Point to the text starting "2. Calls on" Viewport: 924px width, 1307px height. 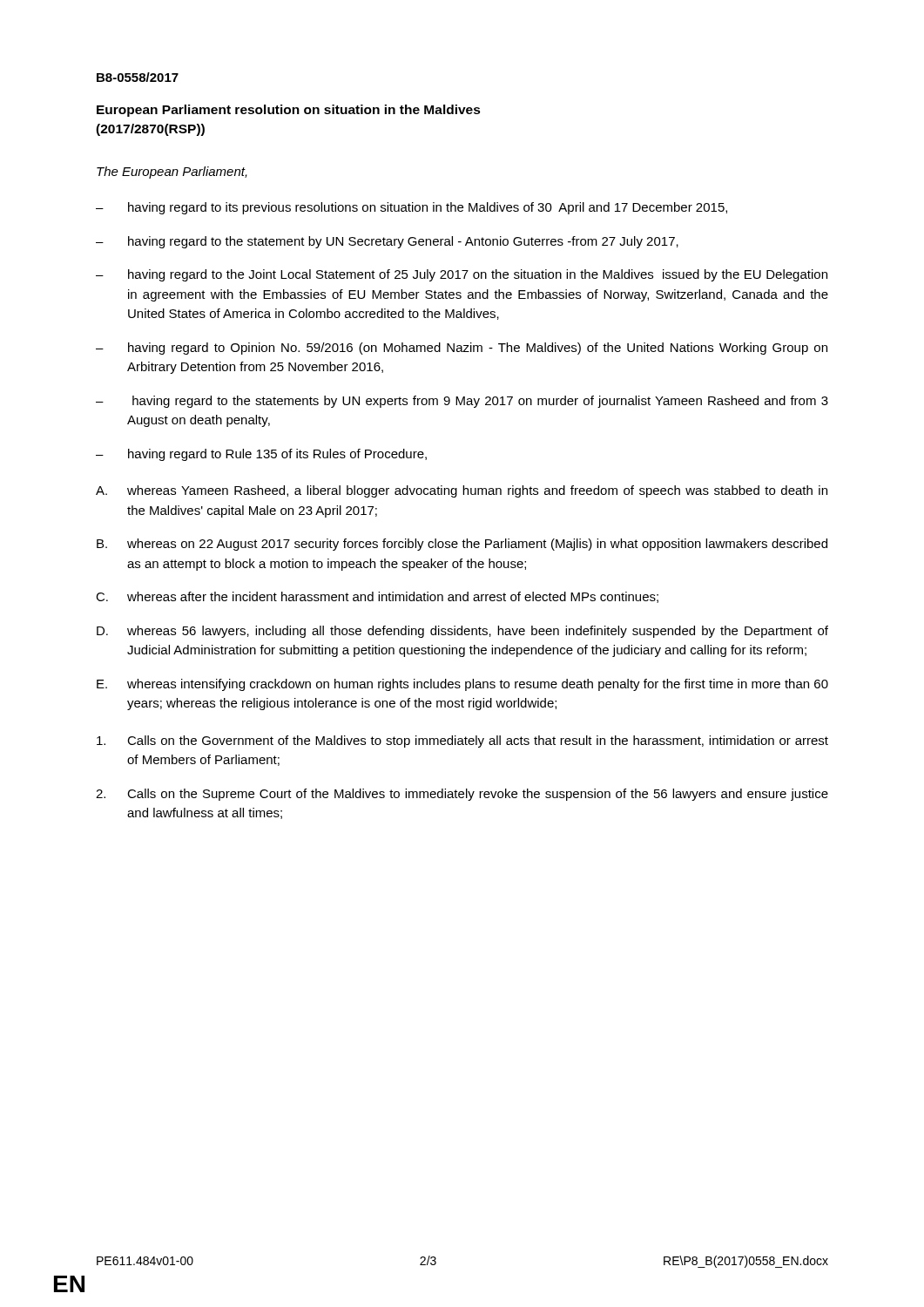tap(462, 804)
